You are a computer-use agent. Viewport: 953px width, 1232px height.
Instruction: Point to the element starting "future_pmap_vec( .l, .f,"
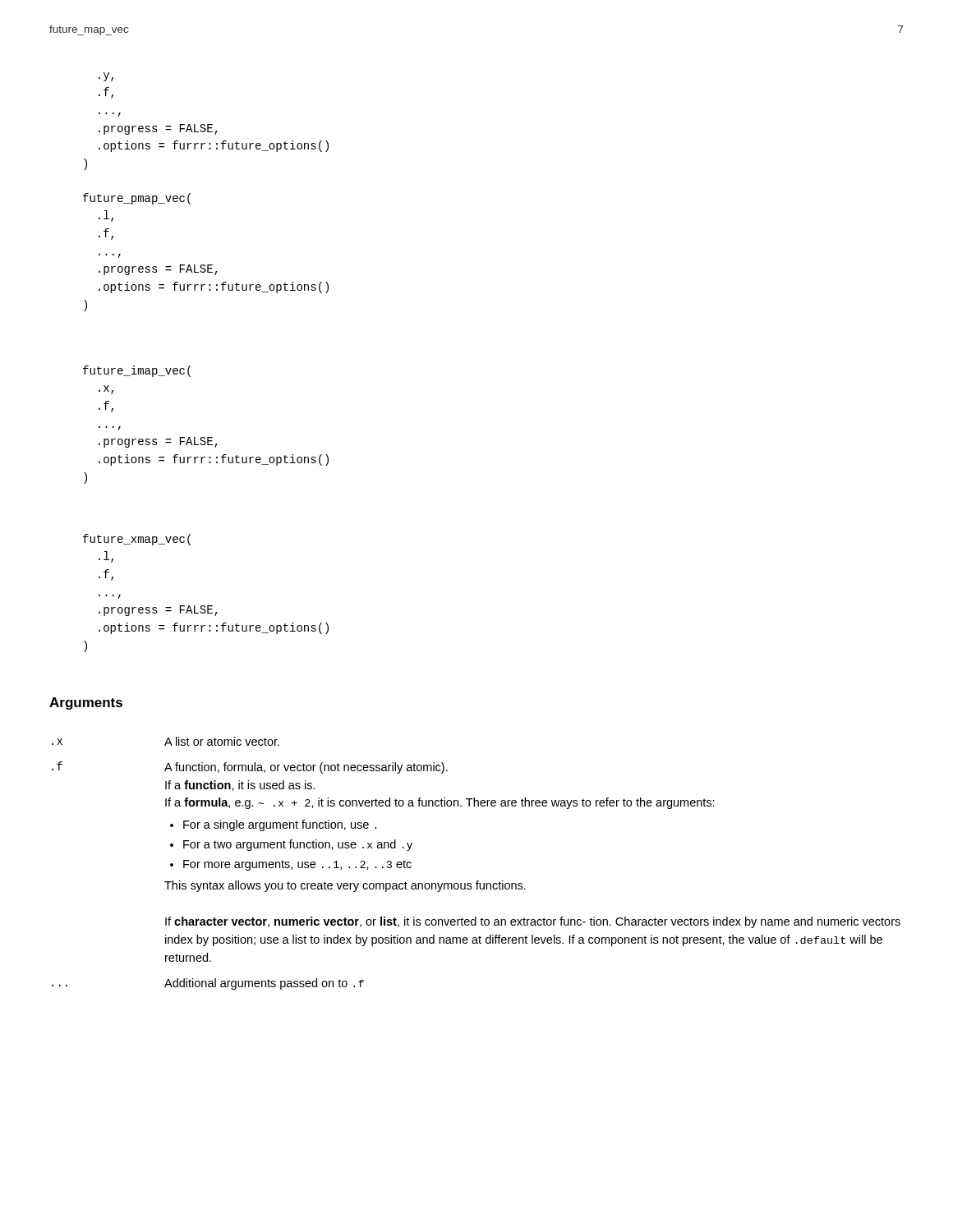(137, 199)
